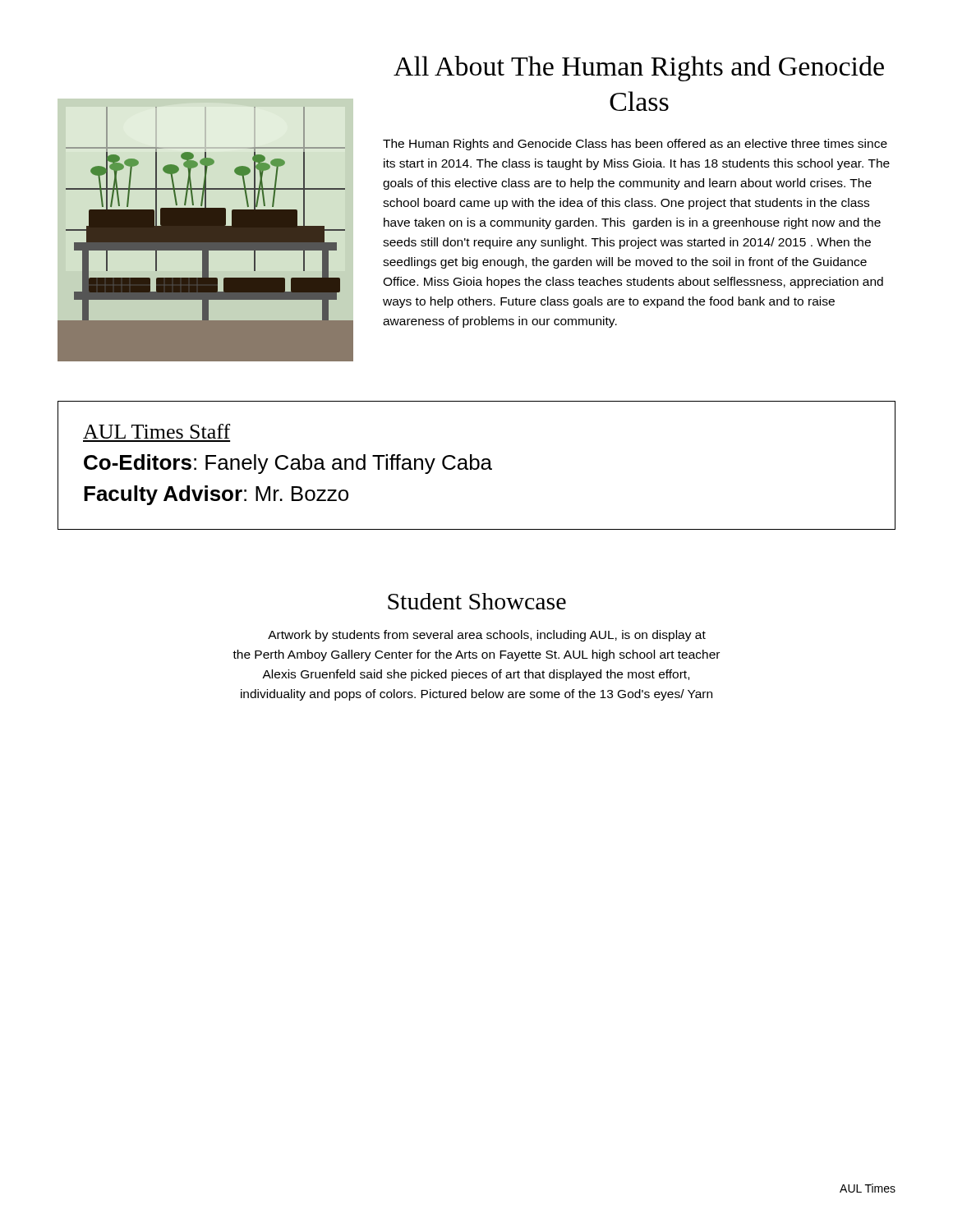Click on the text block containing "The Human Rights and Genocide Class"
953x1232 pixels.
point(636,232)
